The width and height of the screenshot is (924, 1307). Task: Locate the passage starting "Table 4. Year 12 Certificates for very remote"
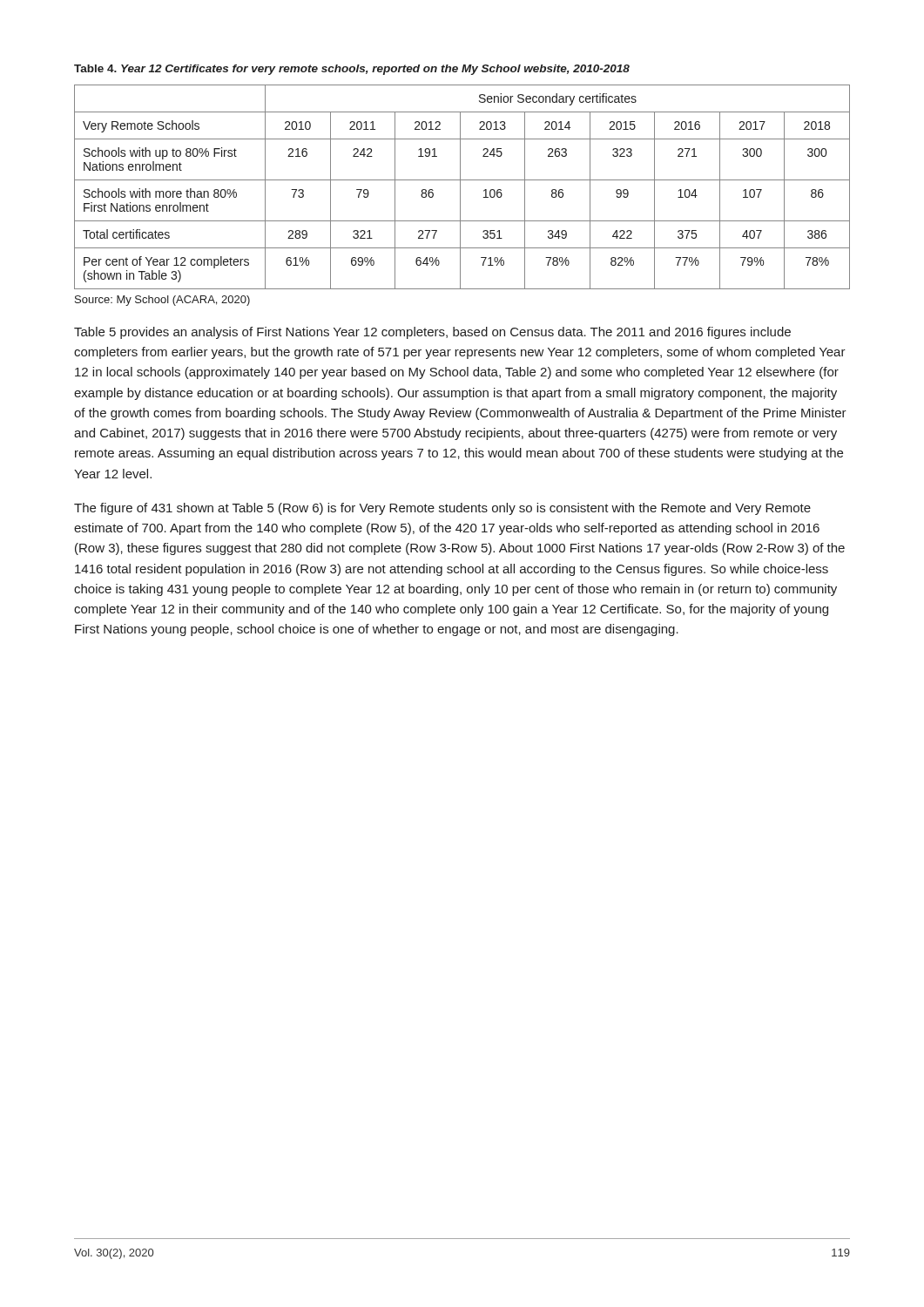(352, 68)
